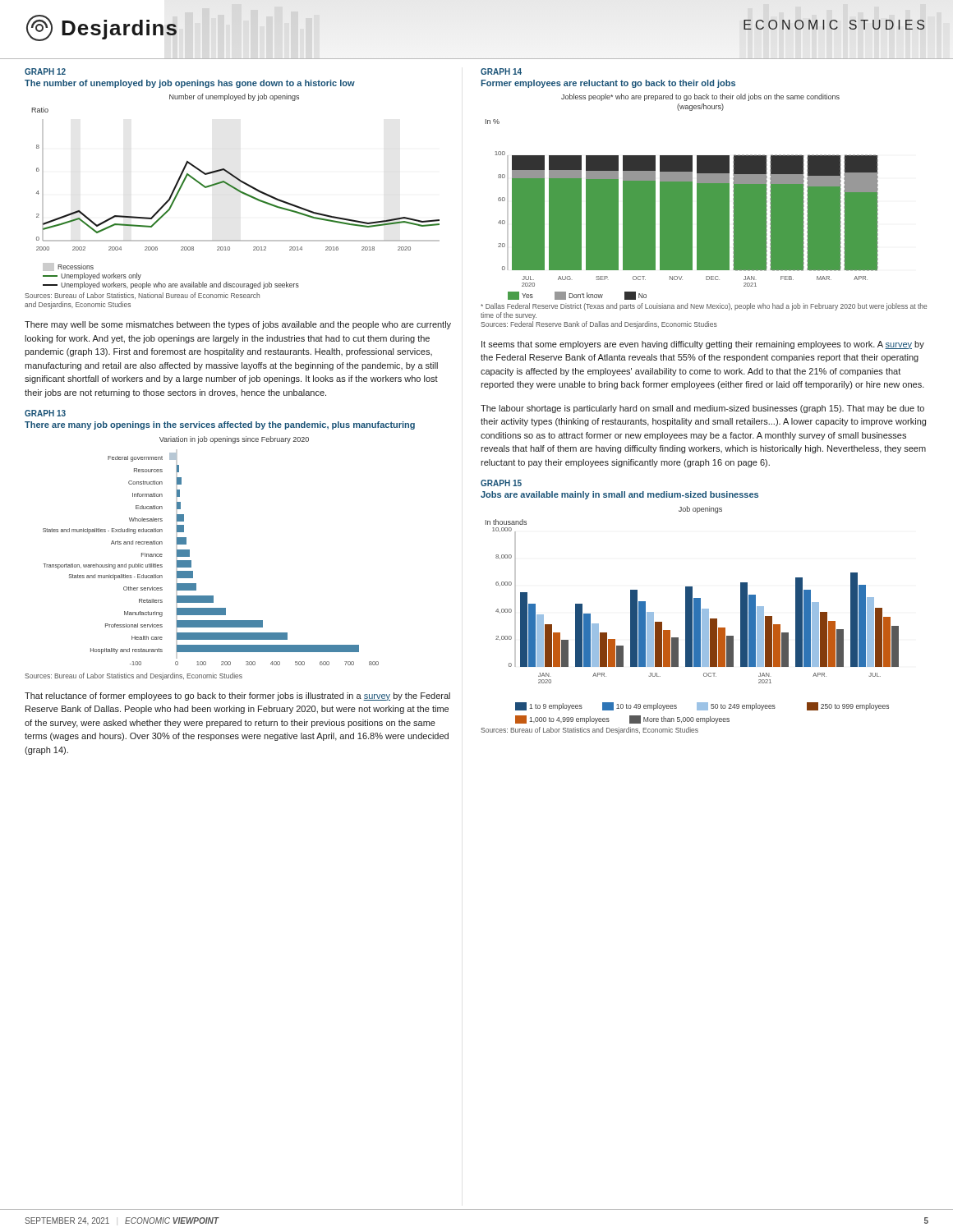Find the title that reads "There are many job openings"
Screen dimensions: 1232x953
click(220, 425)
